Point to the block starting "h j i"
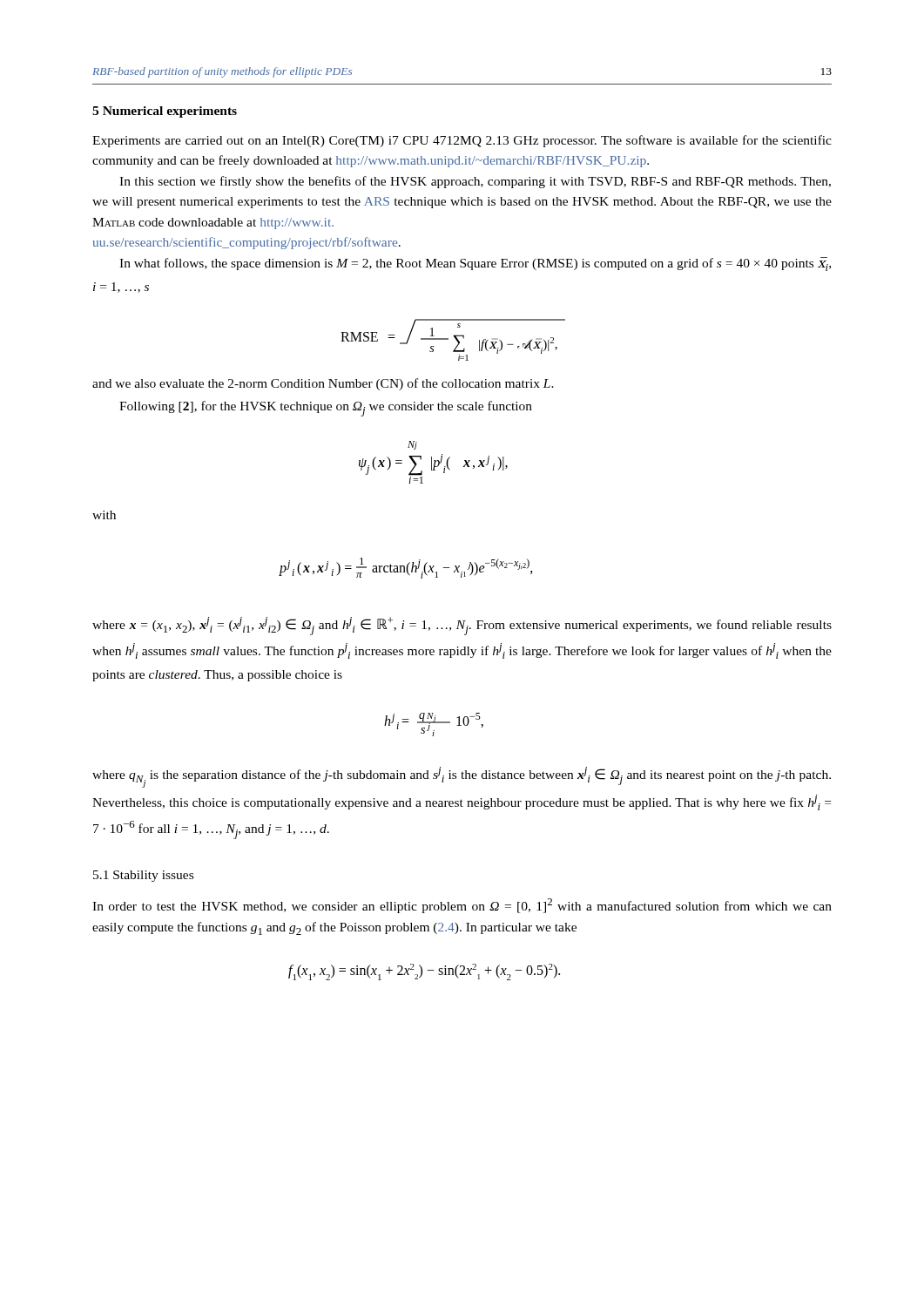 tap(462, 722)
